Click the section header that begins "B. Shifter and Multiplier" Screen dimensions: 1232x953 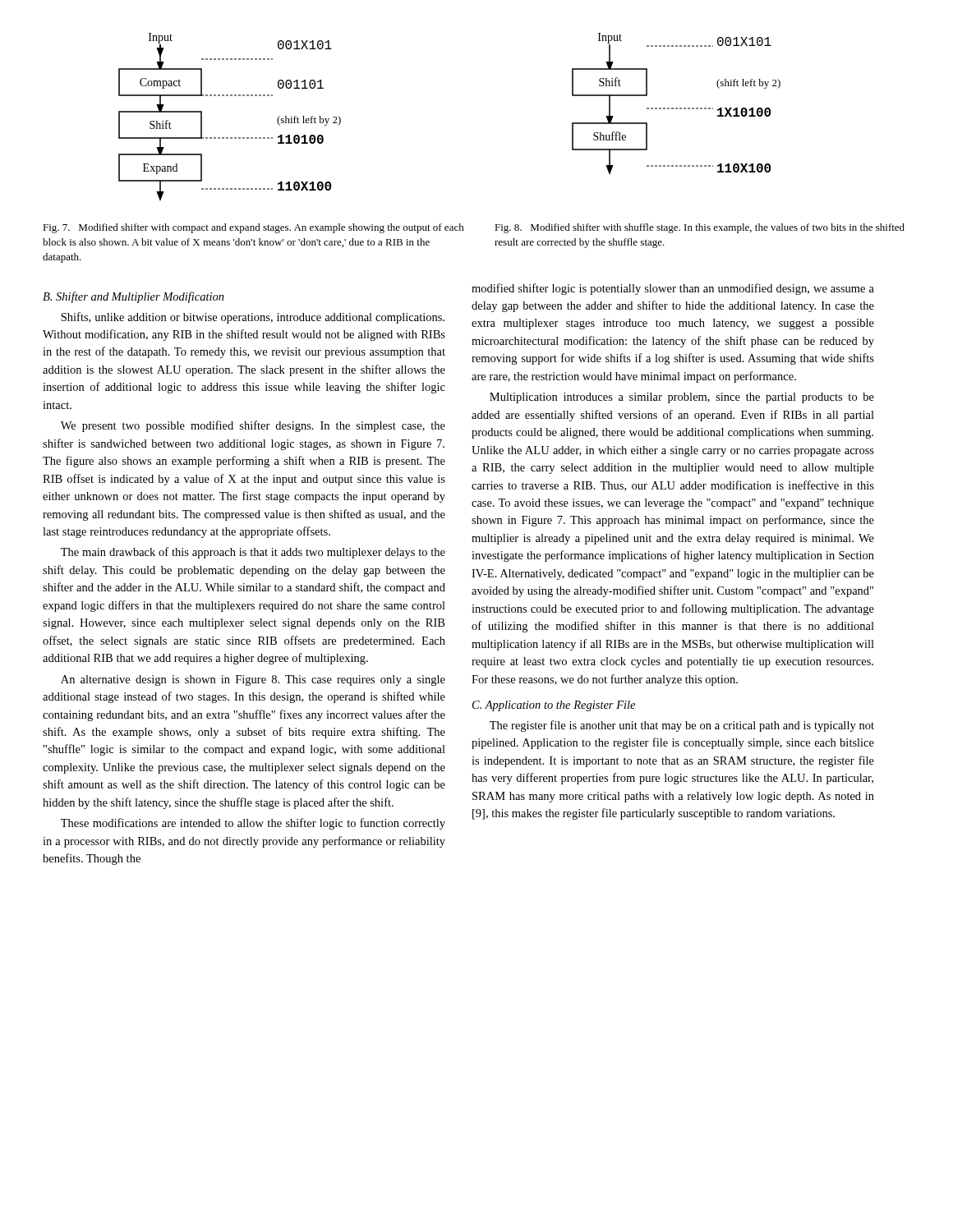click(x=134, y=296)
